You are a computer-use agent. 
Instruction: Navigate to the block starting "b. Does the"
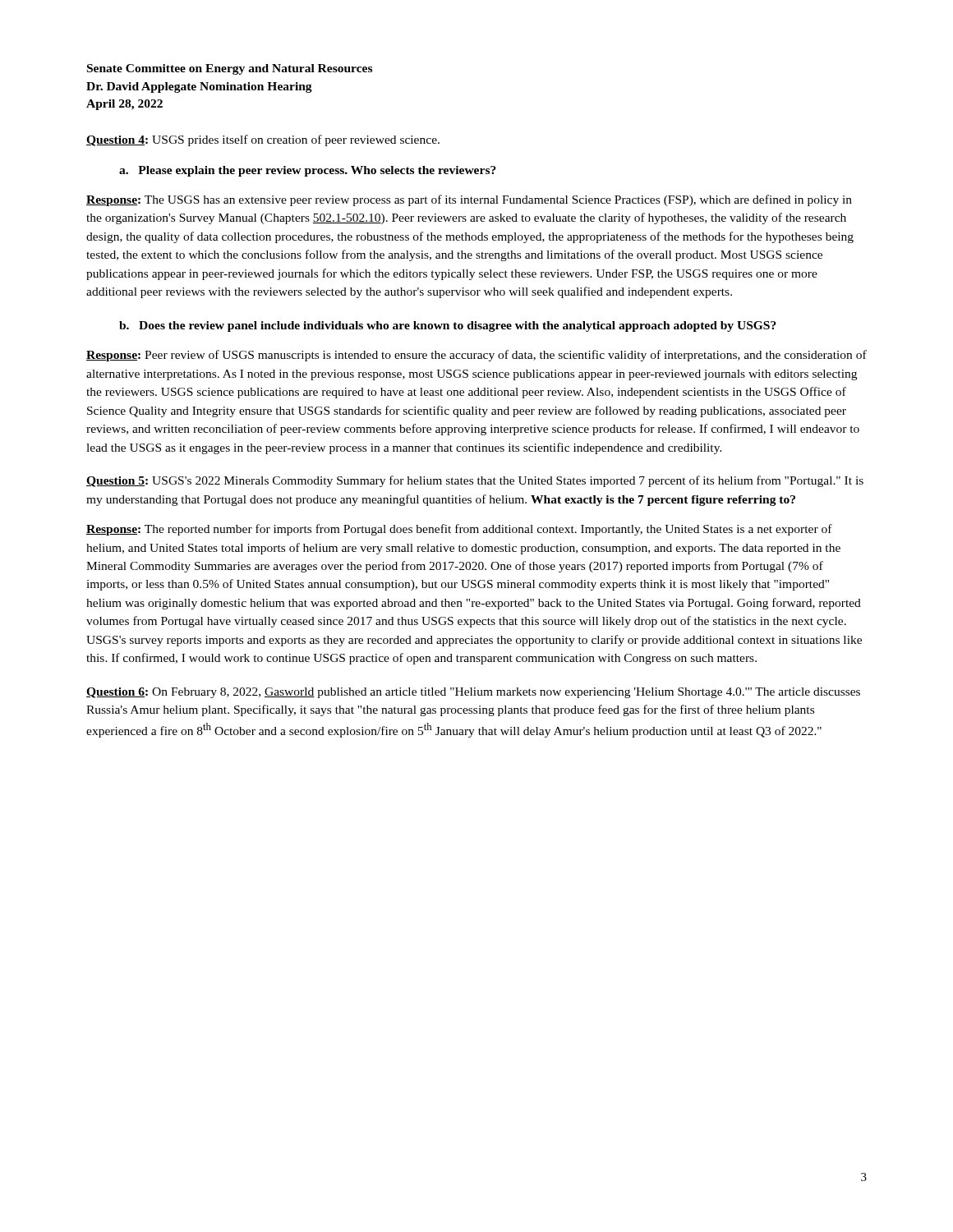coord(493,325)
